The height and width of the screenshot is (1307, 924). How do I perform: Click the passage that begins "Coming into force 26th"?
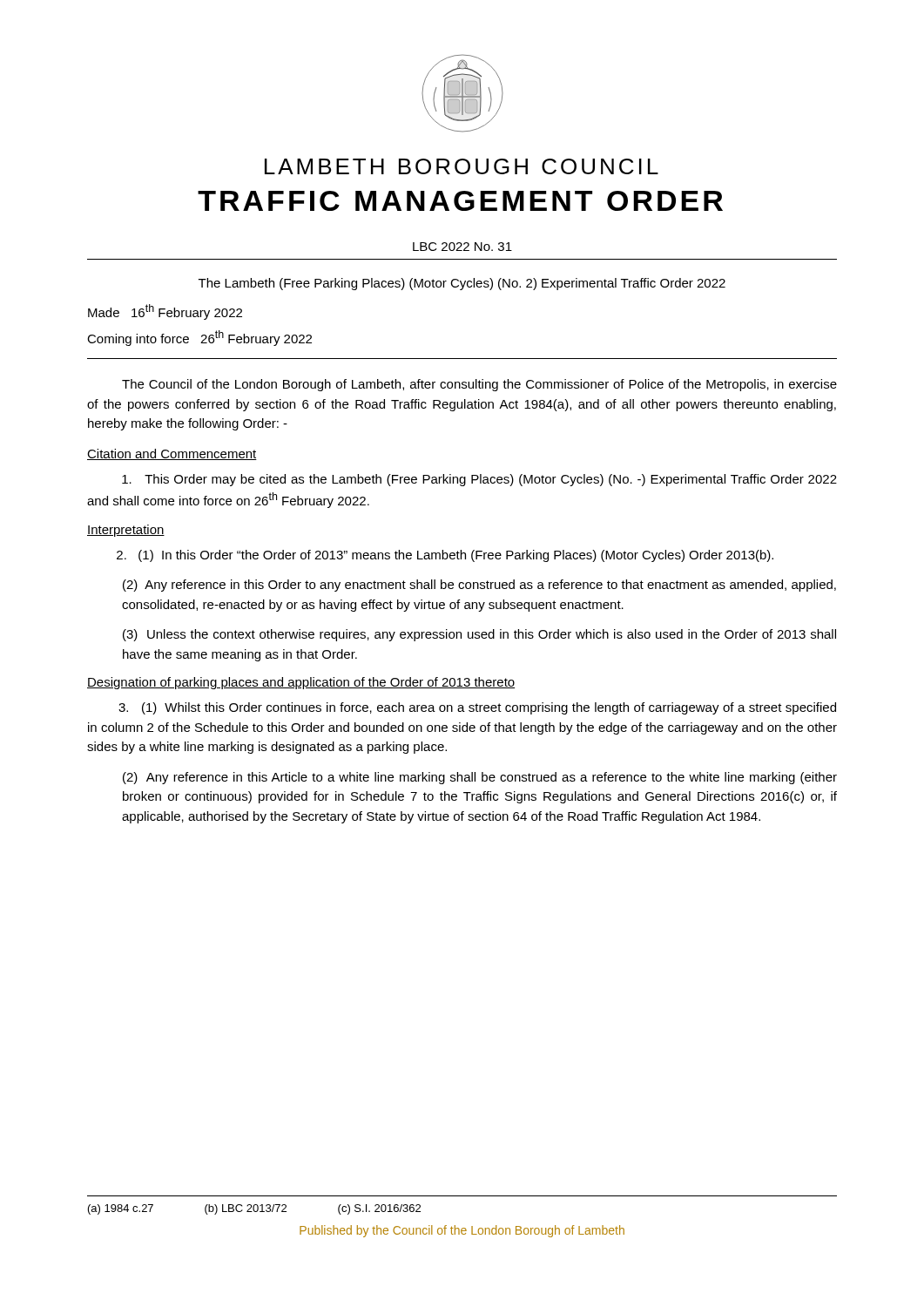(200, 337)
